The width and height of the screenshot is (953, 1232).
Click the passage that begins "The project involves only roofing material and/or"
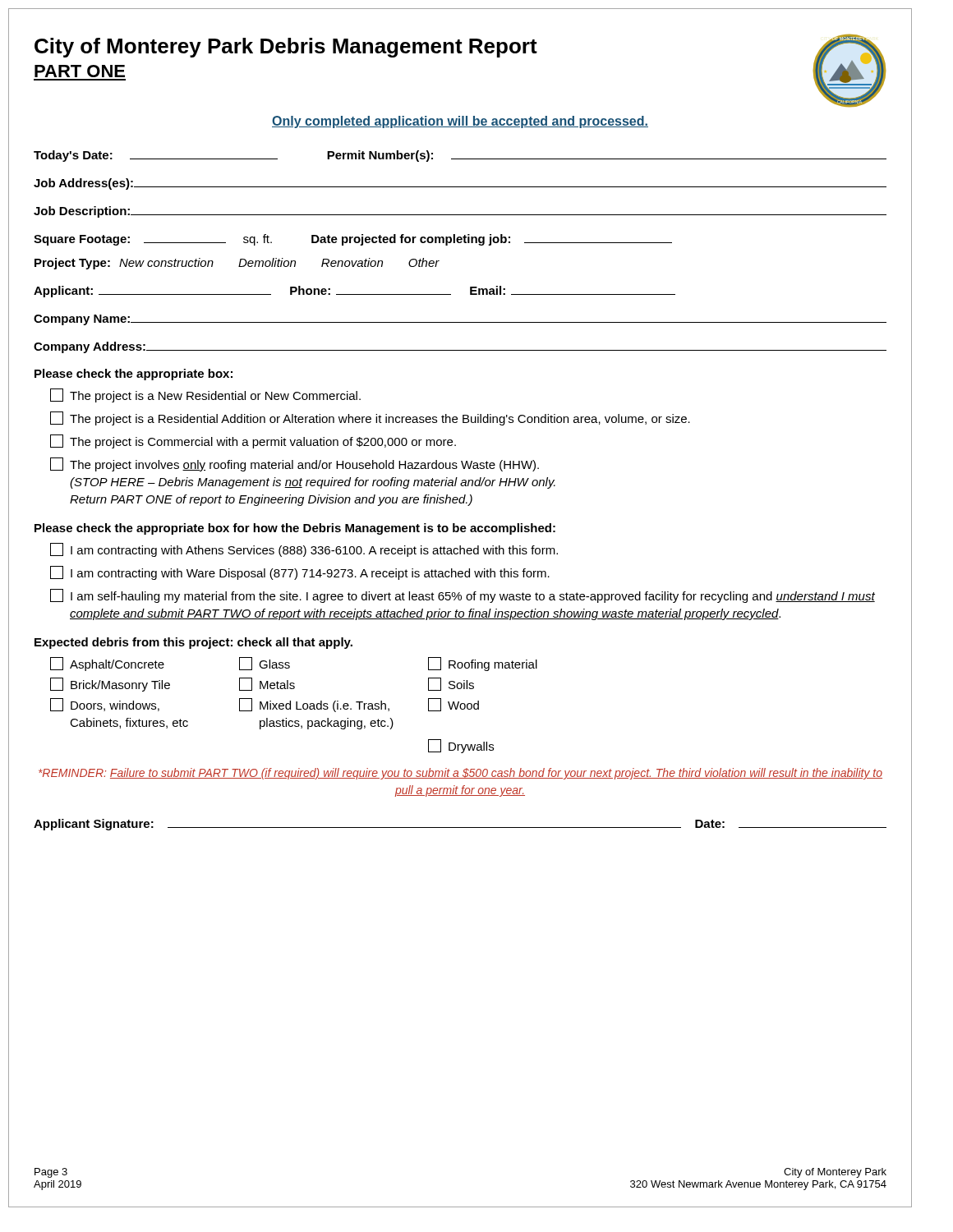[x=303, y=482]
